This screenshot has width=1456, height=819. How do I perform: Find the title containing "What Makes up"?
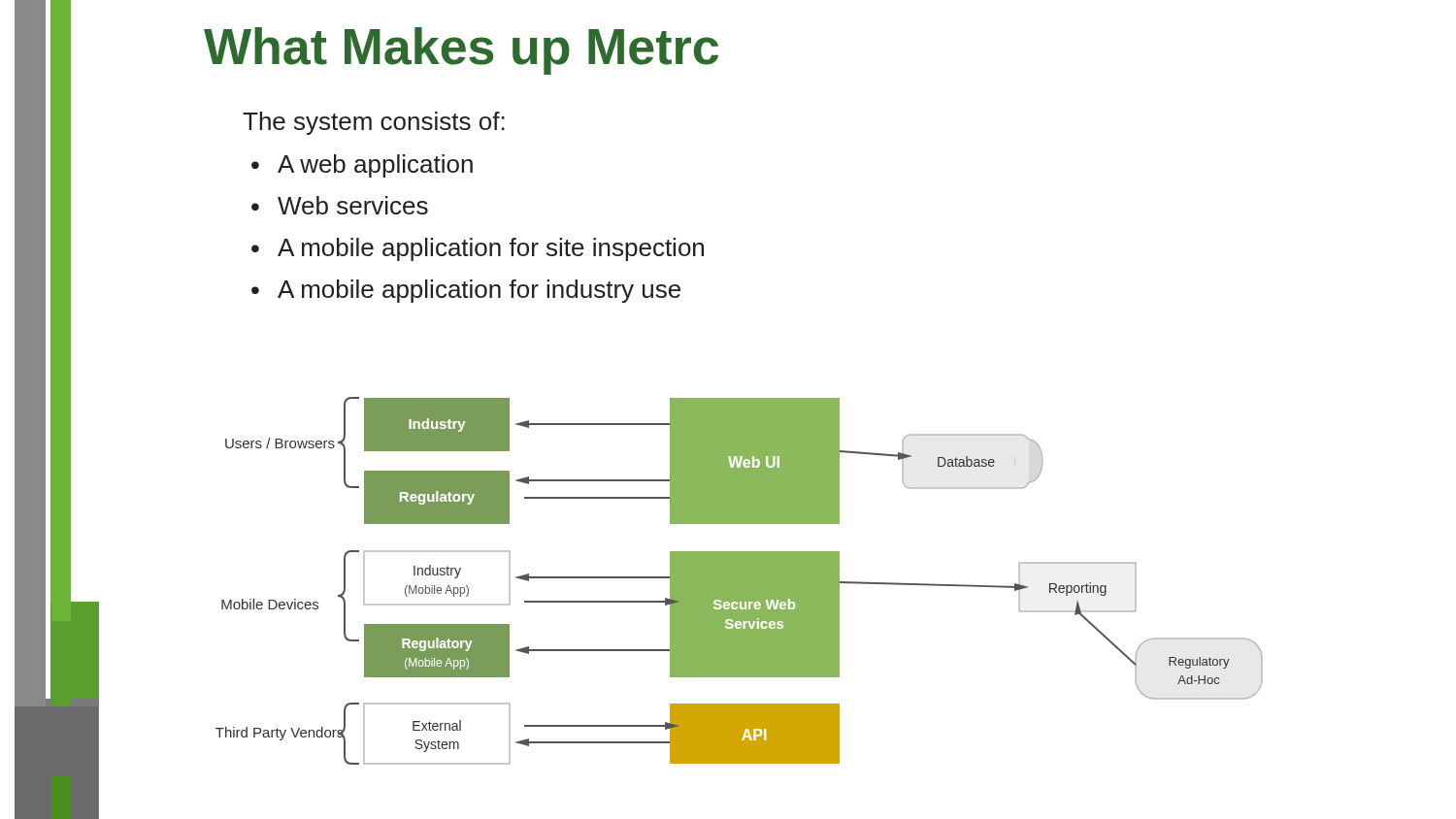click(x=462, y=47)
